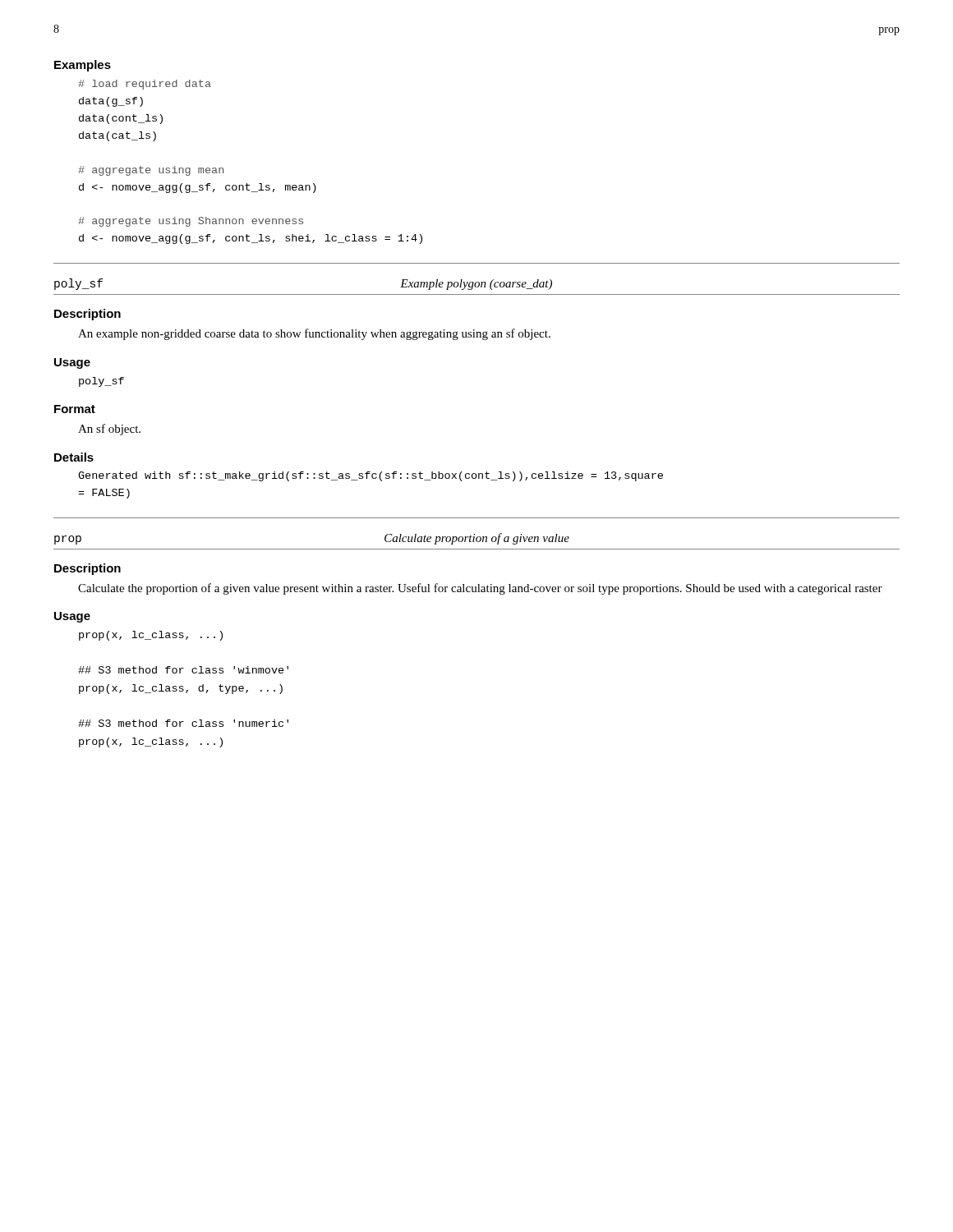Locate the text starting "An sf object."
The height and width of the screenshot is (1232, 953).
pos(109,430)
